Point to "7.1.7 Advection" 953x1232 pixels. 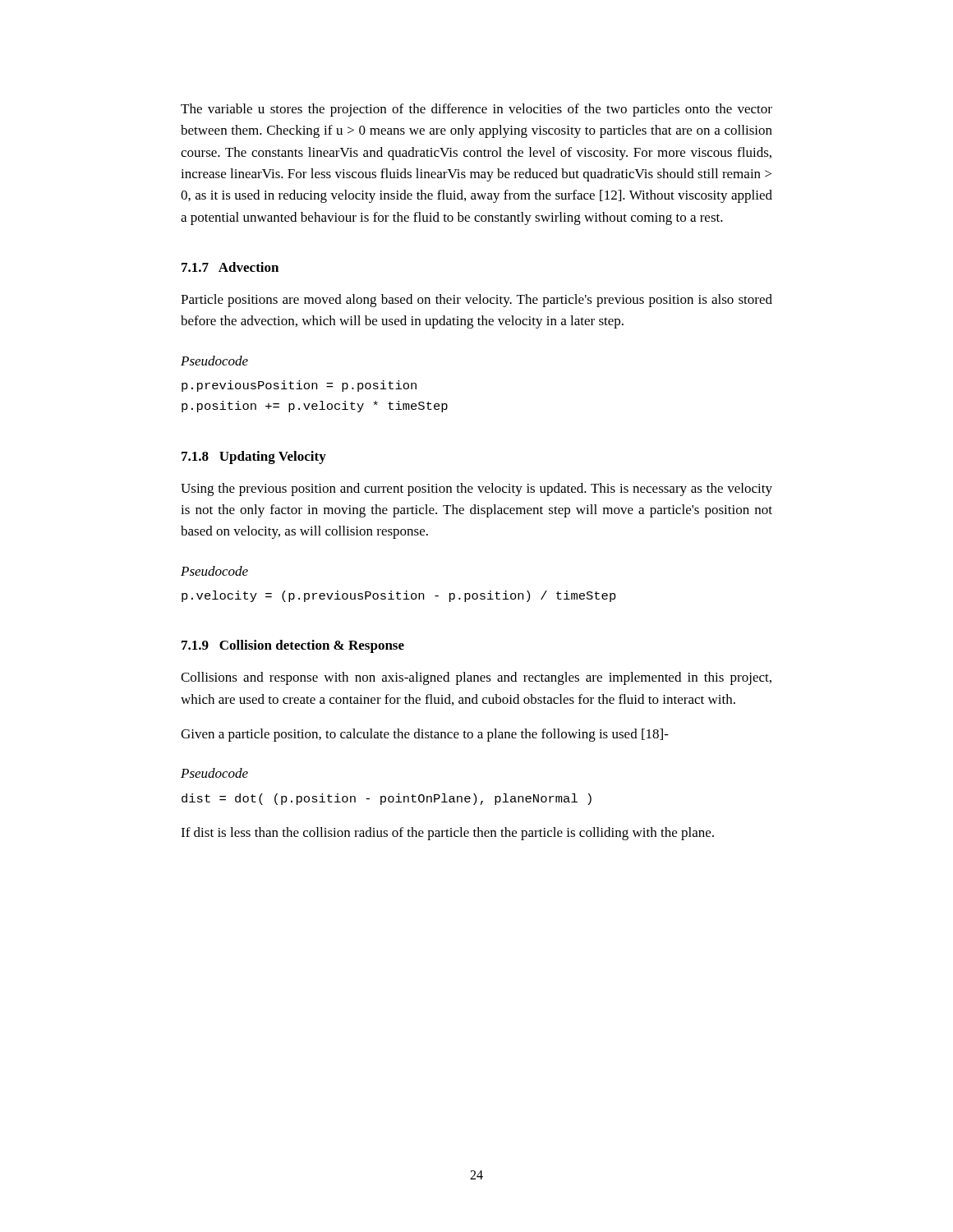click(x=230, y=267)
